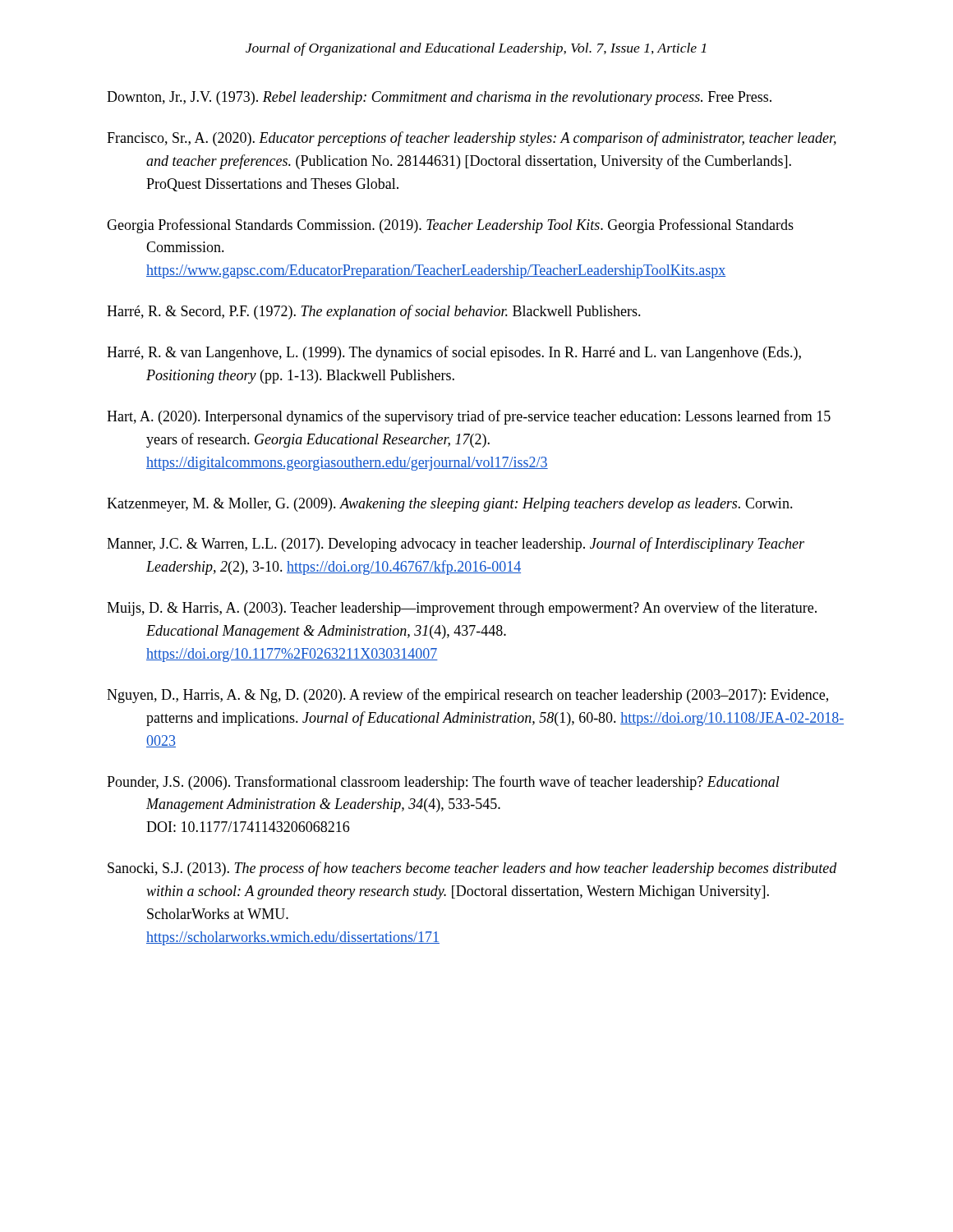Click on the text starting "Pounder, J.S. (2006)."
953x1232 pixels.
(443, 804)
